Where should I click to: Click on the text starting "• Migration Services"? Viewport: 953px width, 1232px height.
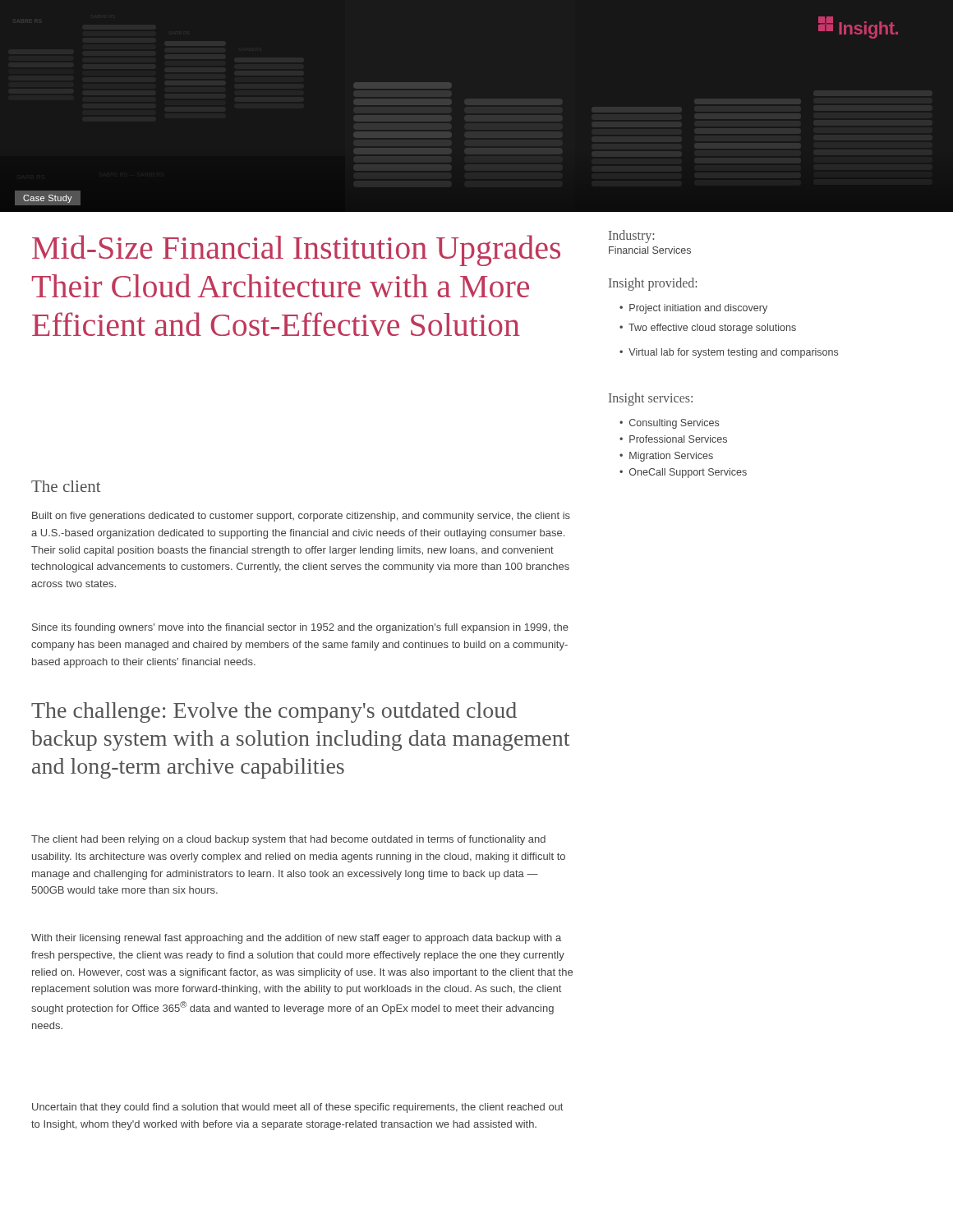666,457
